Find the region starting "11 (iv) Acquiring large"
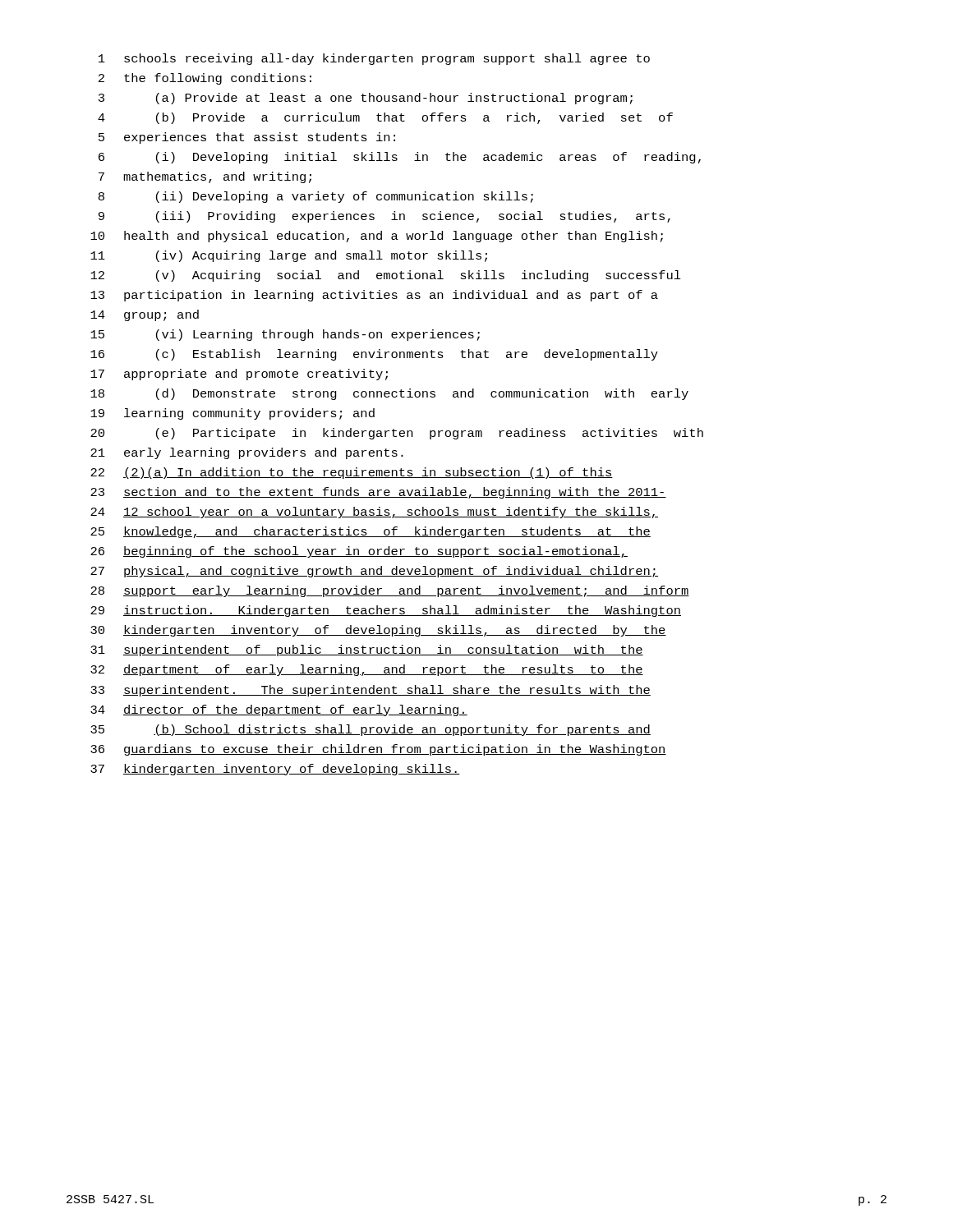The width and height of the screenshot is (953, 1232). pos(476,256)
